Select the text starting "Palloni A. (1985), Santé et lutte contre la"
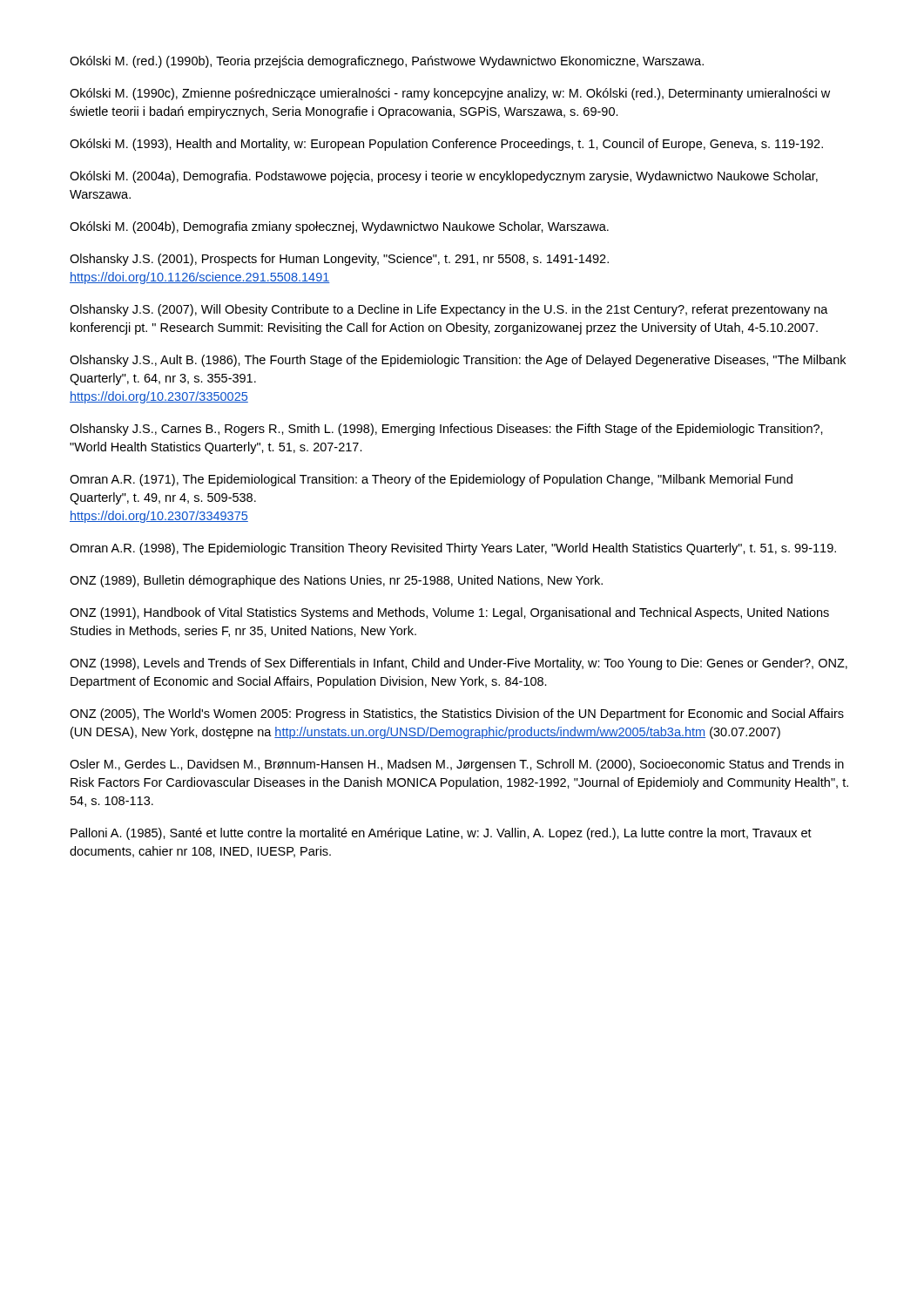This screenshot has width=924, height=1307. point(441,843)
